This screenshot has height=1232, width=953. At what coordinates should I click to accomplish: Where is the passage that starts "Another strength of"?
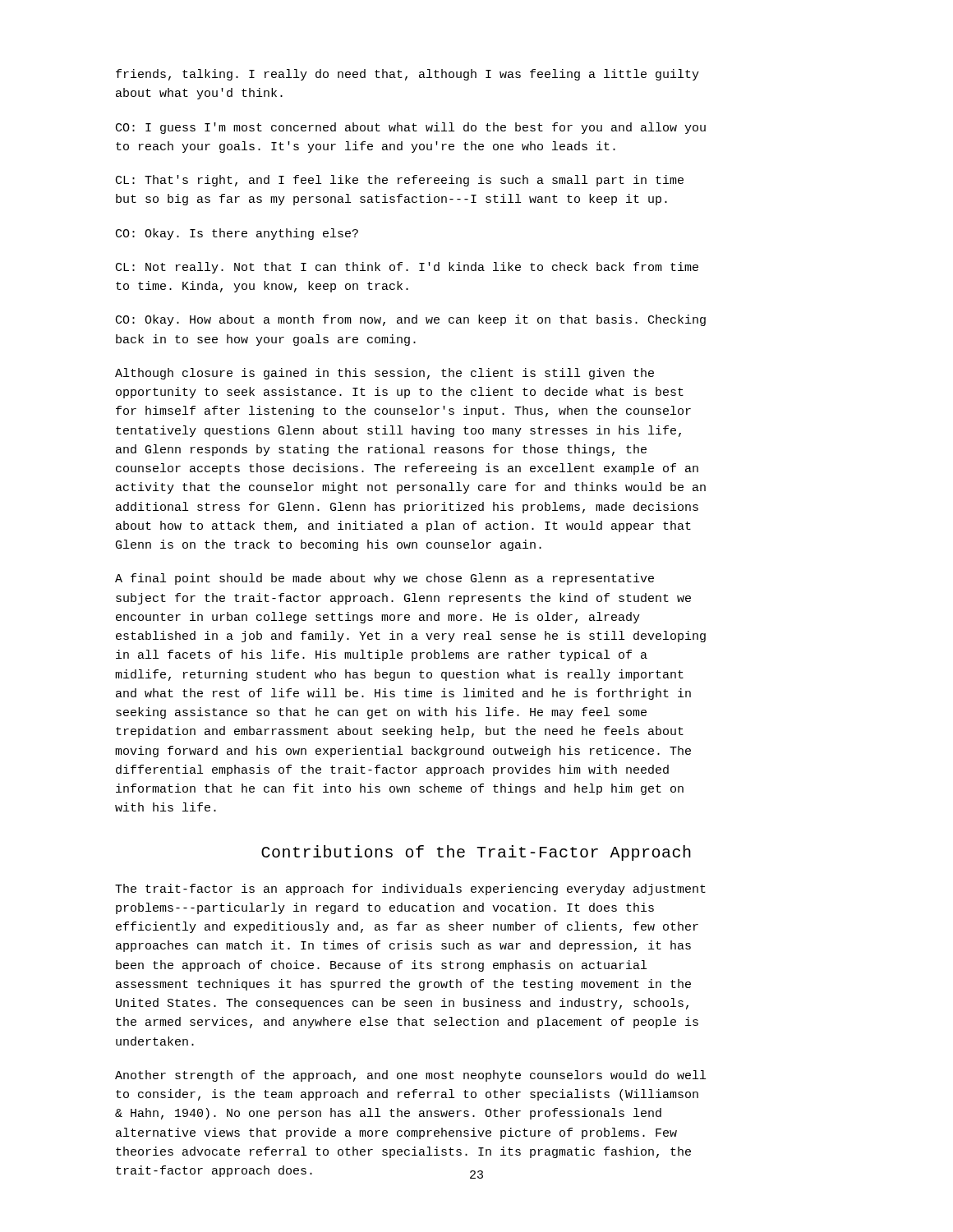[x=411, y=1124]
